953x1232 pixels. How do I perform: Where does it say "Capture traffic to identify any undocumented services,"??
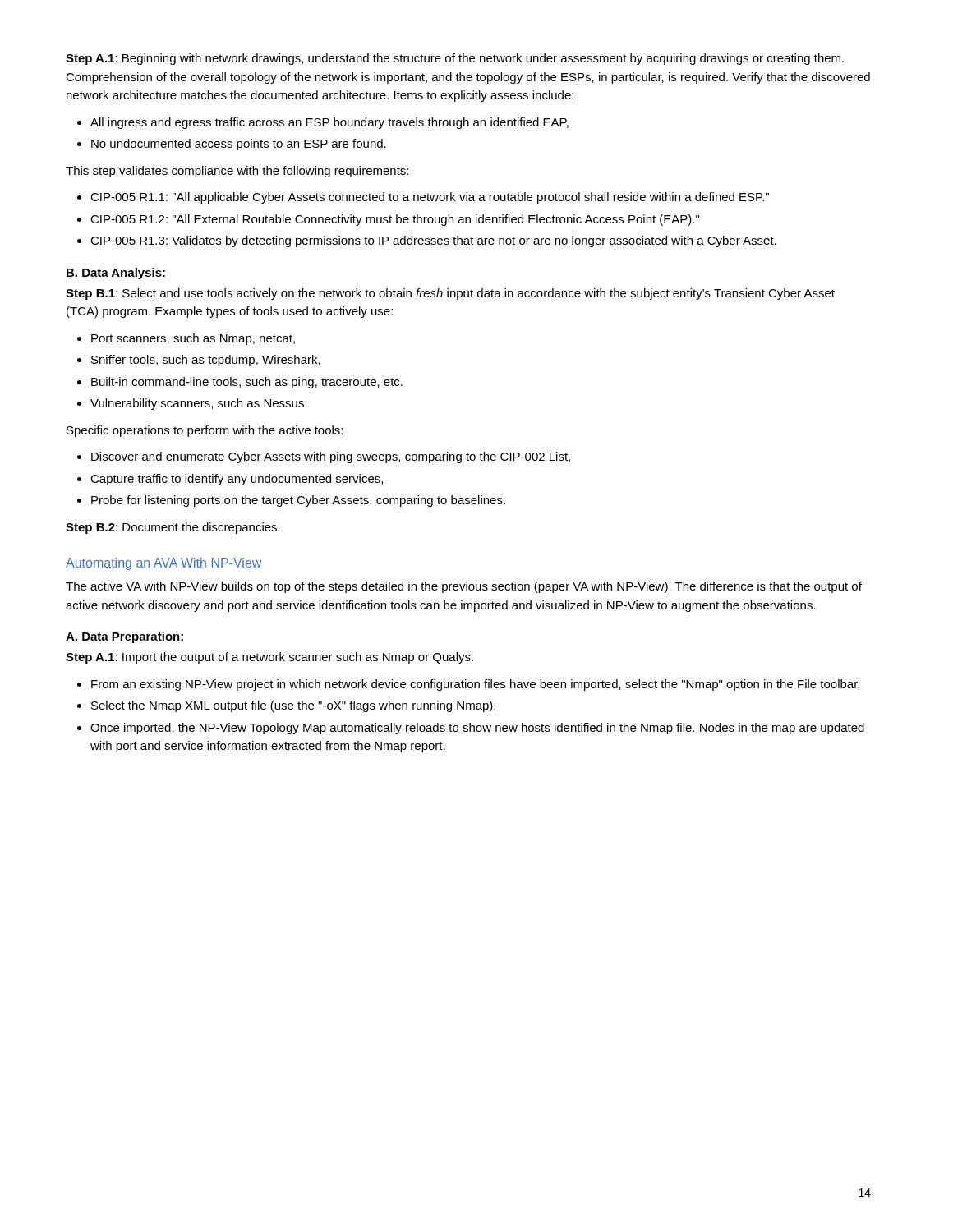tap(237, 478)
